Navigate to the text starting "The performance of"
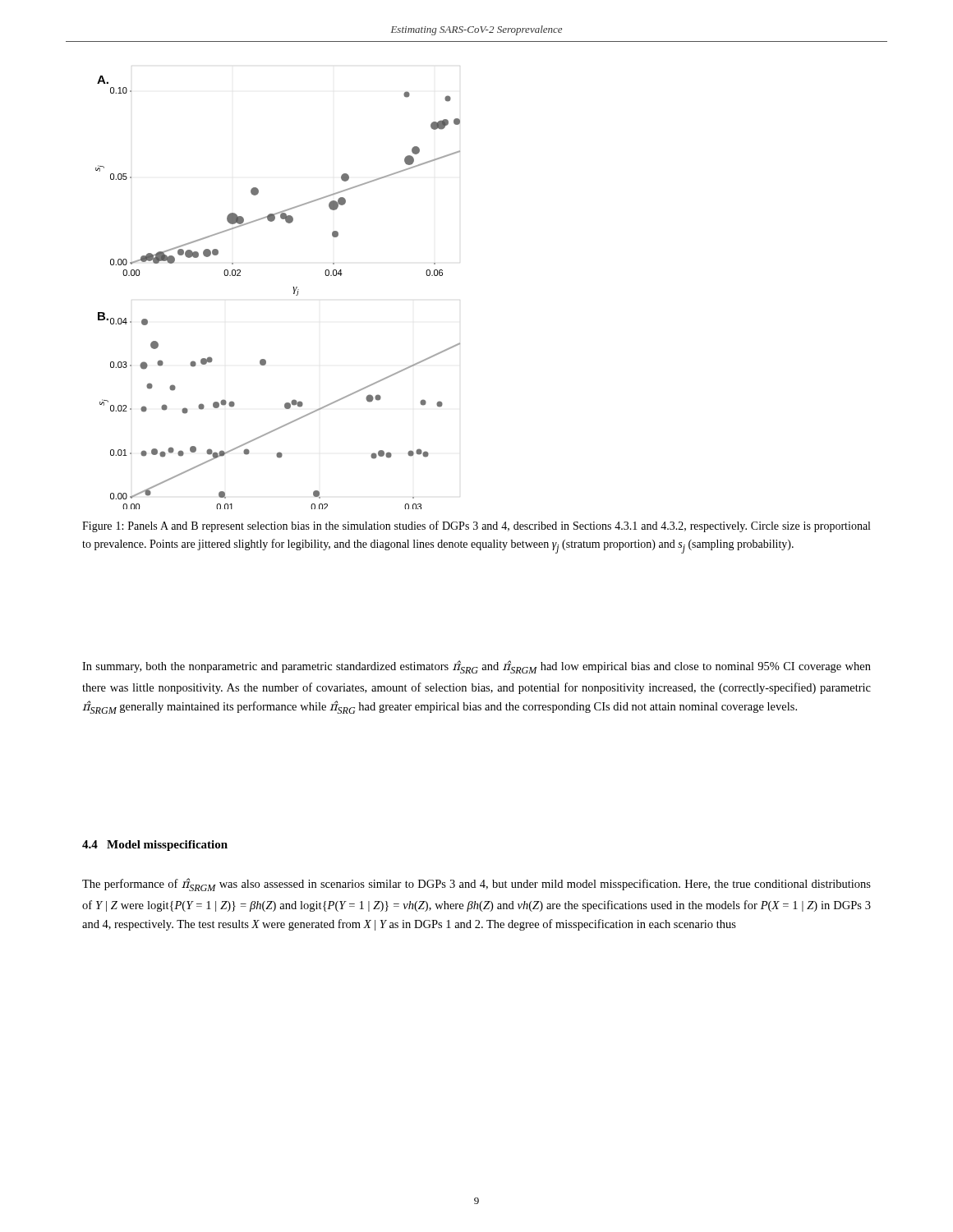 [476, 905]
